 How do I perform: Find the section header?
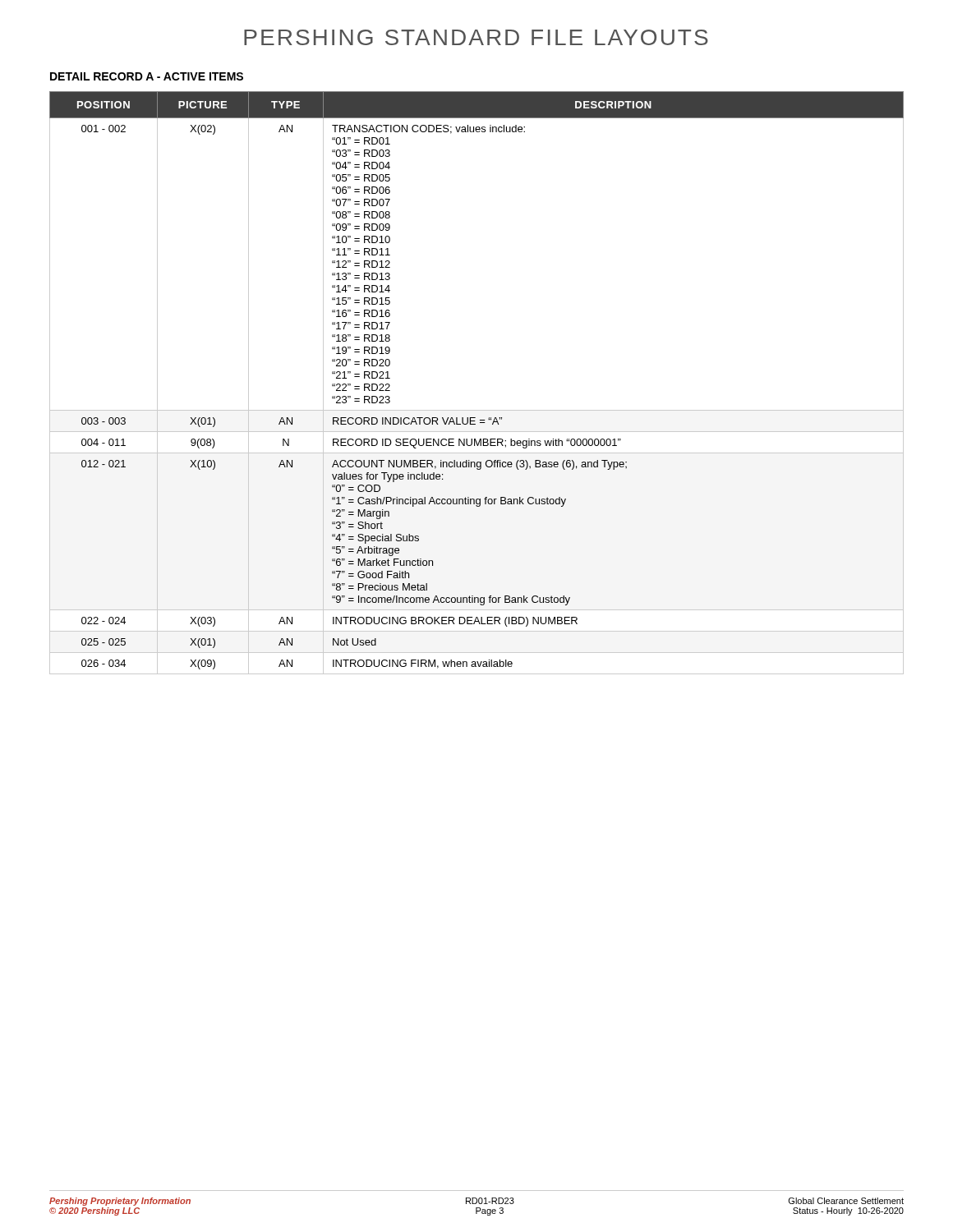pyautogui.click(x=147, y=76)
